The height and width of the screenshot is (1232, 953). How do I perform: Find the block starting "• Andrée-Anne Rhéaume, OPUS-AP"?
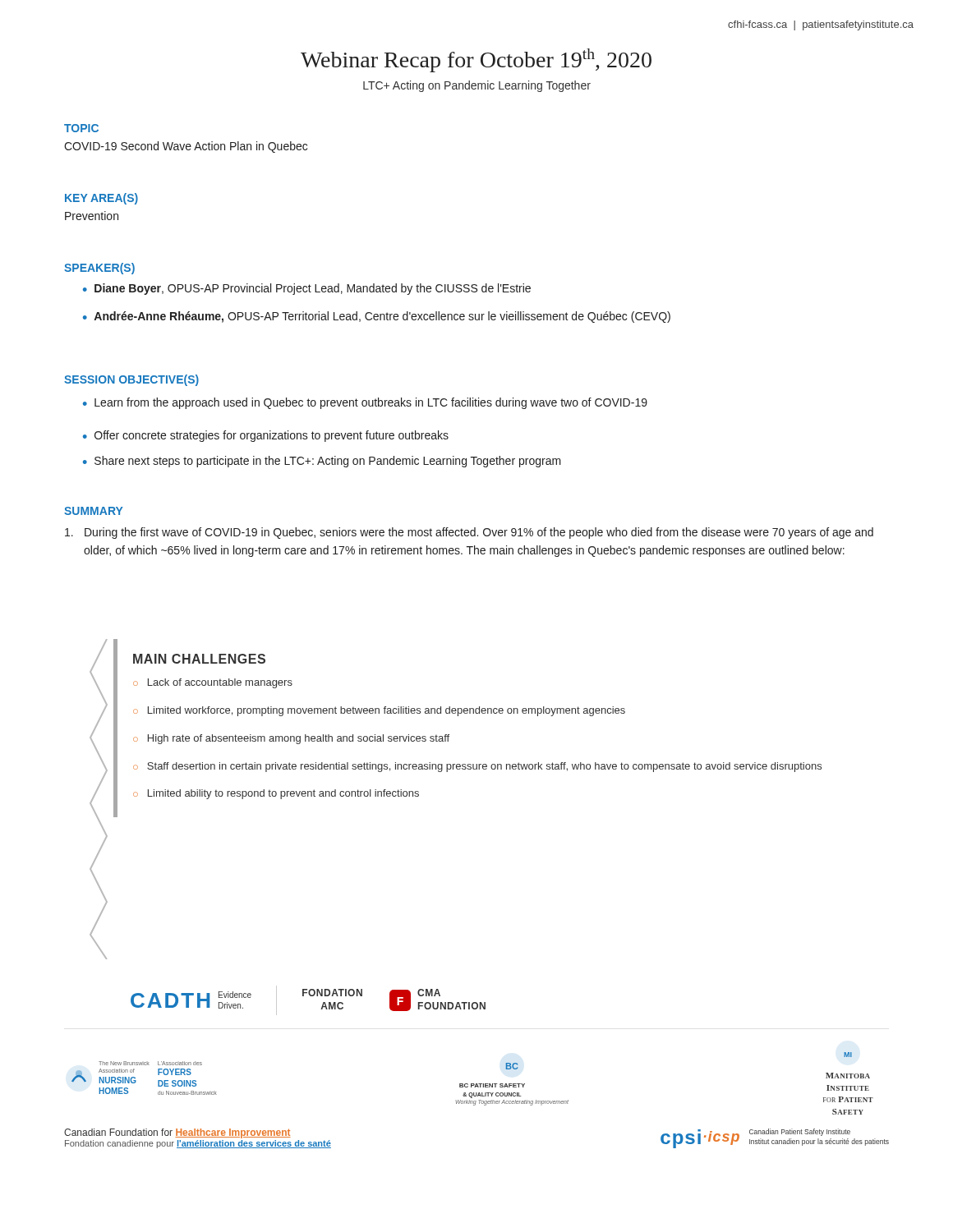377,317
